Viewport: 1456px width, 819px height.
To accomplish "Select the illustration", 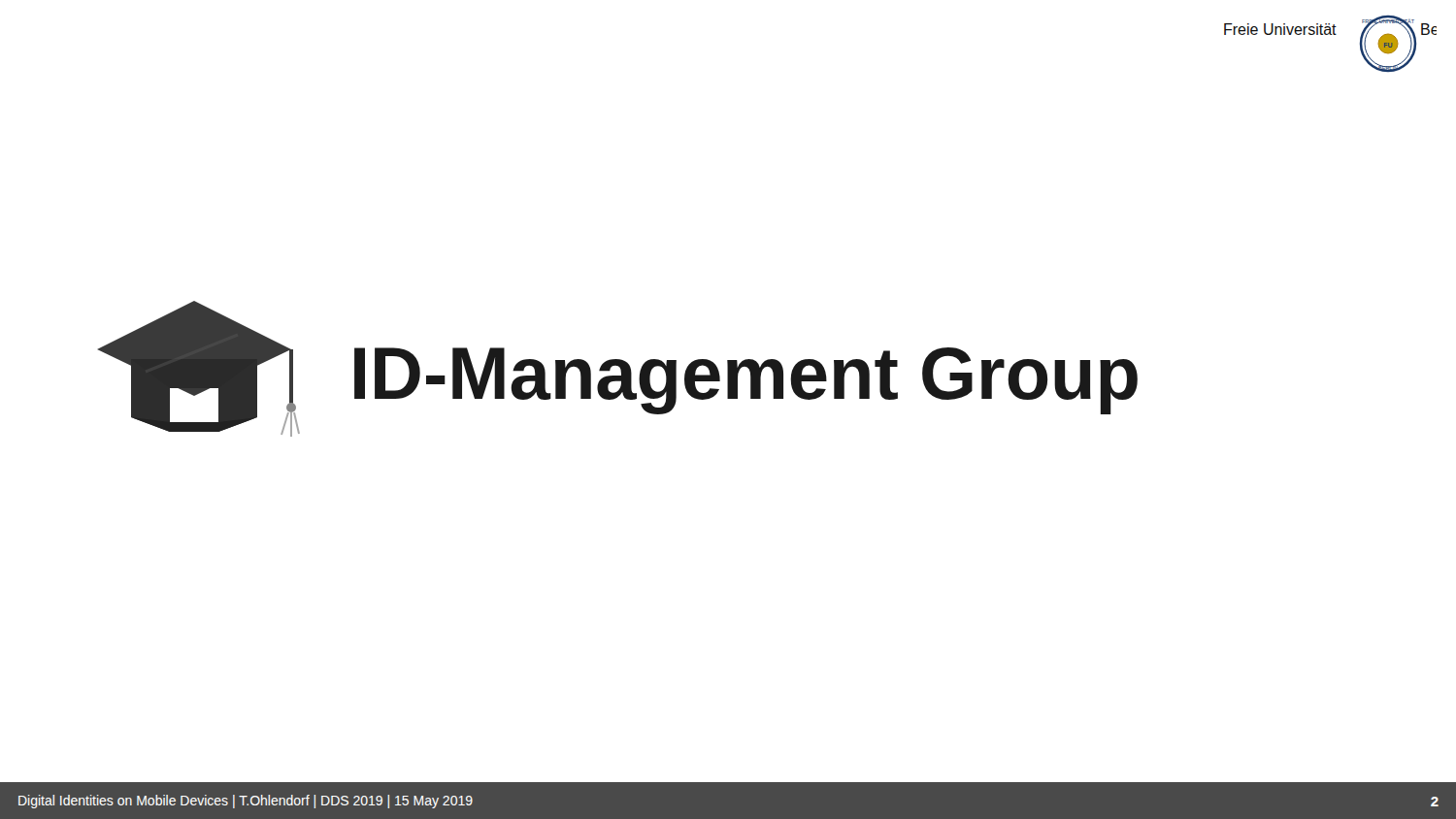I will (194, 374).
